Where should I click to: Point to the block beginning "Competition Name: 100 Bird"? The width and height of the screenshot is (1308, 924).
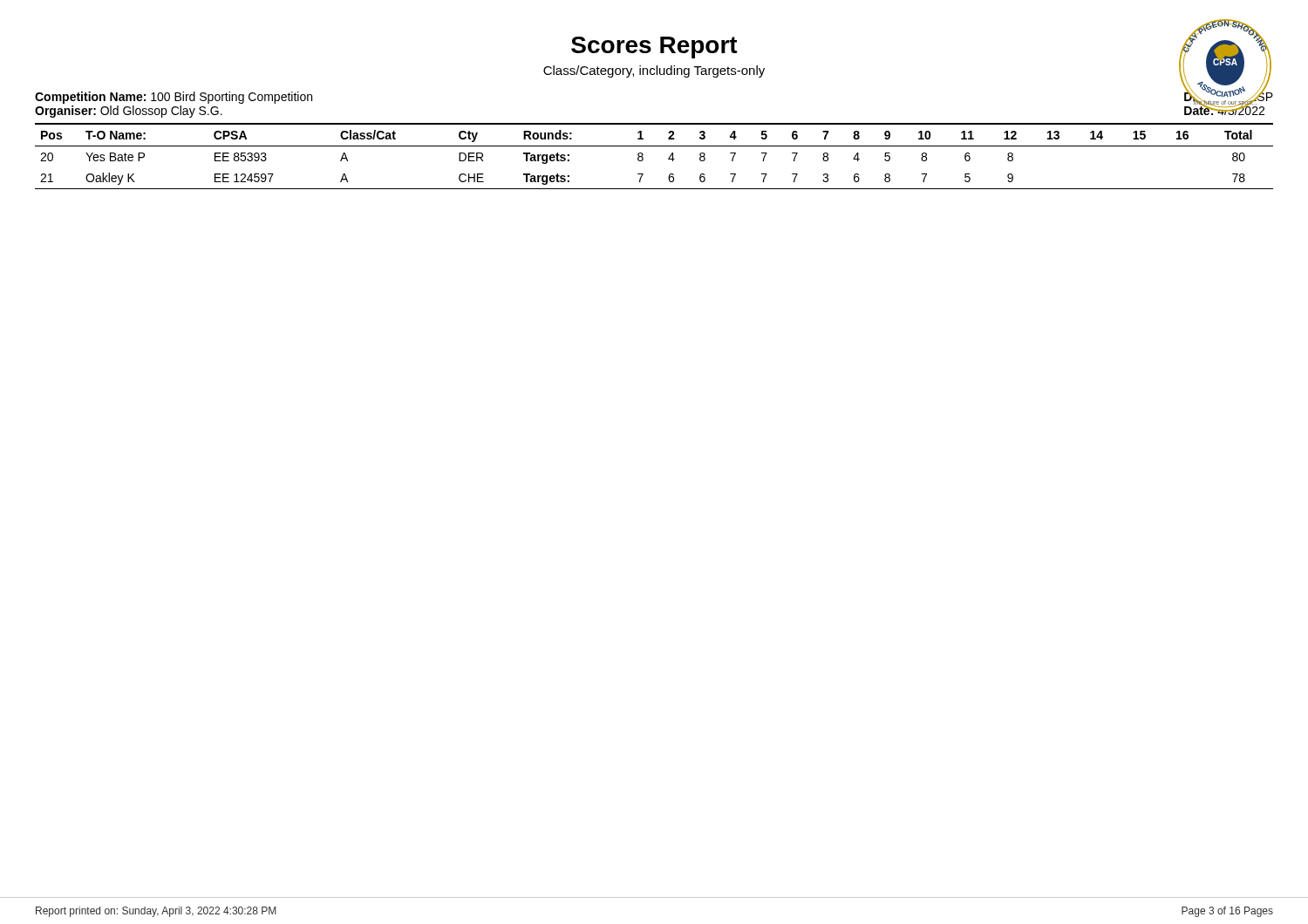[176, 101]
